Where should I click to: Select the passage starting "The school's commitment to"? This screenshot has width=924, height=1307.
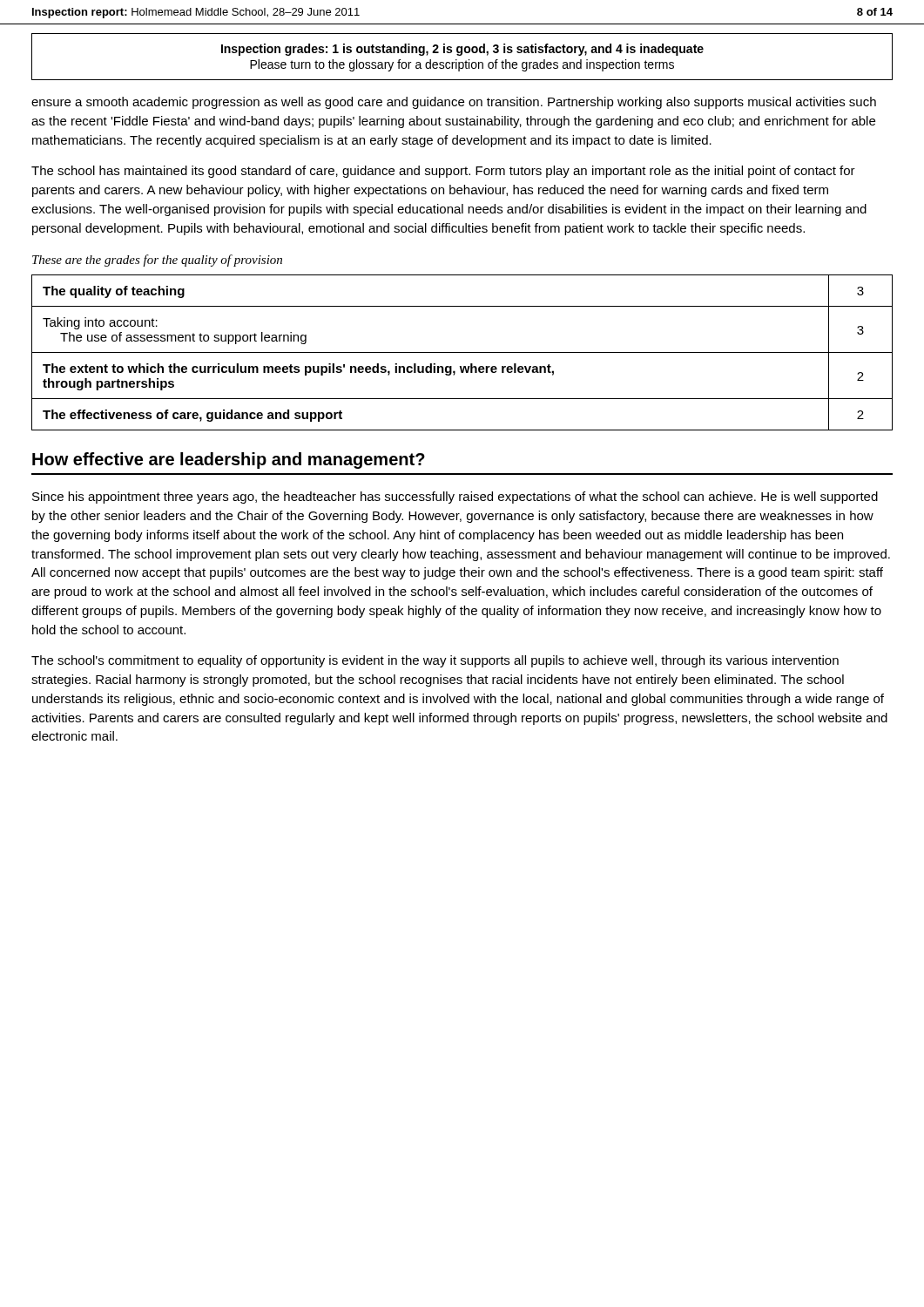(460, 698)
